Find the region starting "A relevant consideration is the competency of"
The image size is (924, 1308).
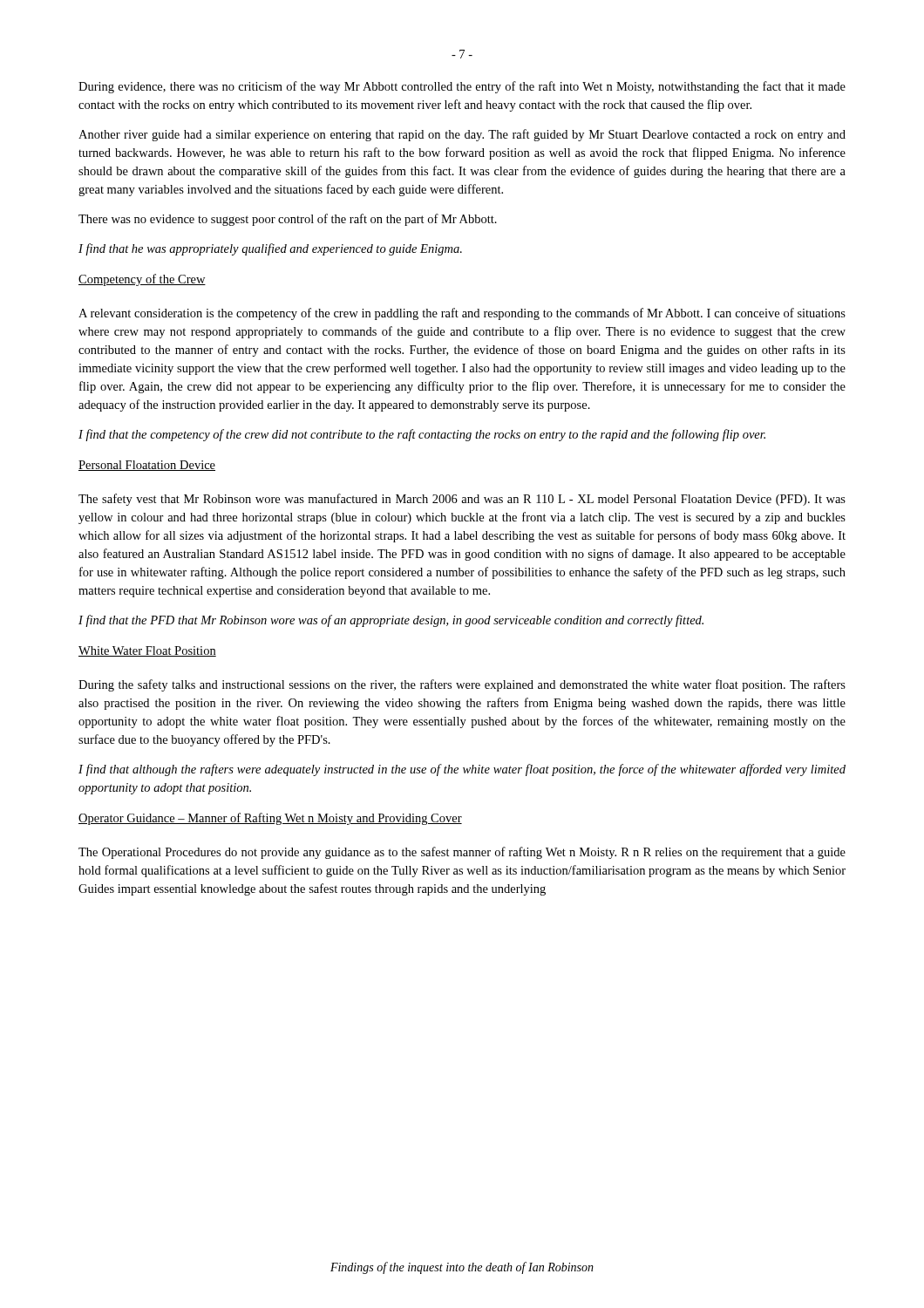tap(462, 359)
